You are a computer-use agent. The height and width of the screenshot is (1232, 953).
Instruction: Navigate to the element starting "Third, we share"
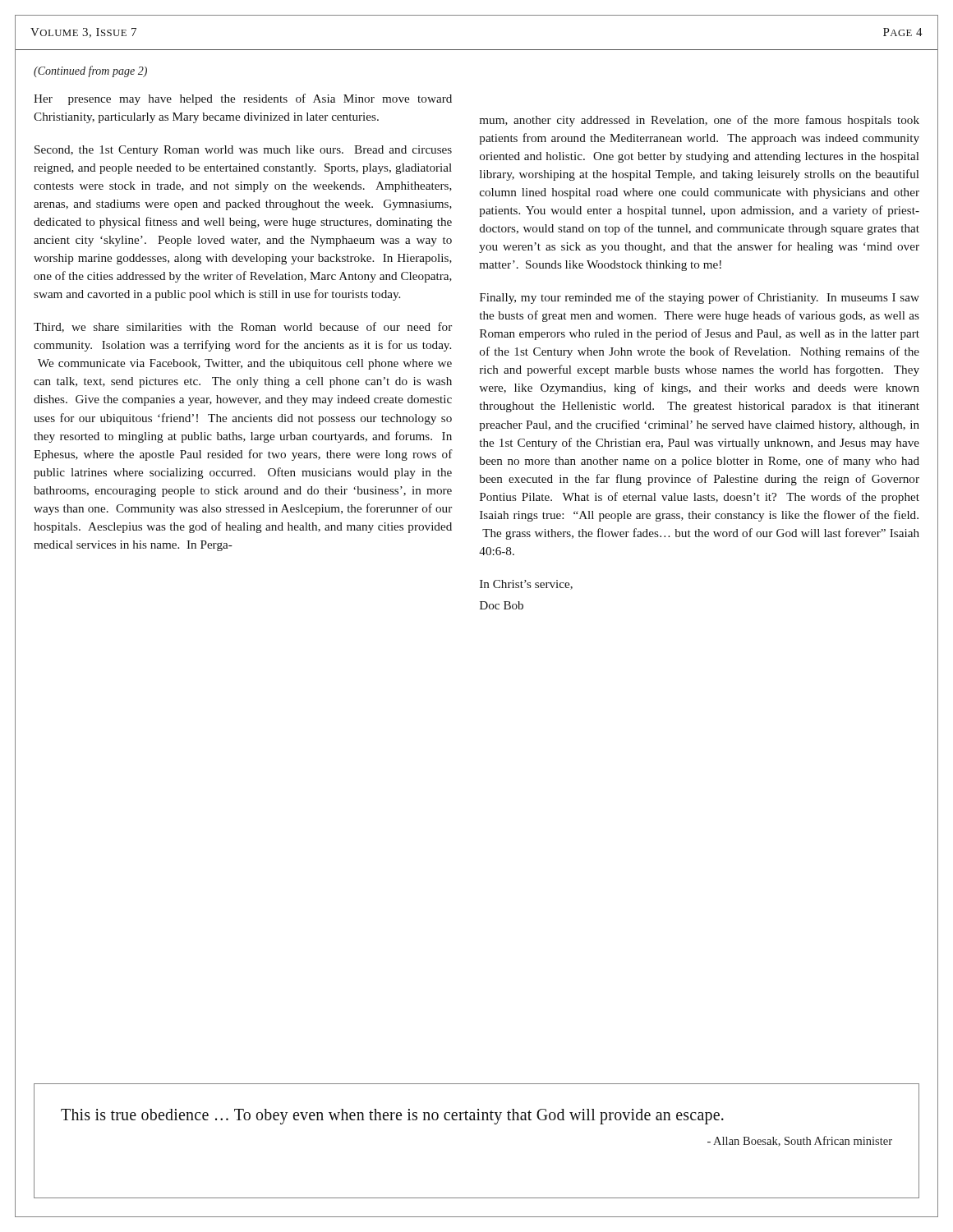243,435
